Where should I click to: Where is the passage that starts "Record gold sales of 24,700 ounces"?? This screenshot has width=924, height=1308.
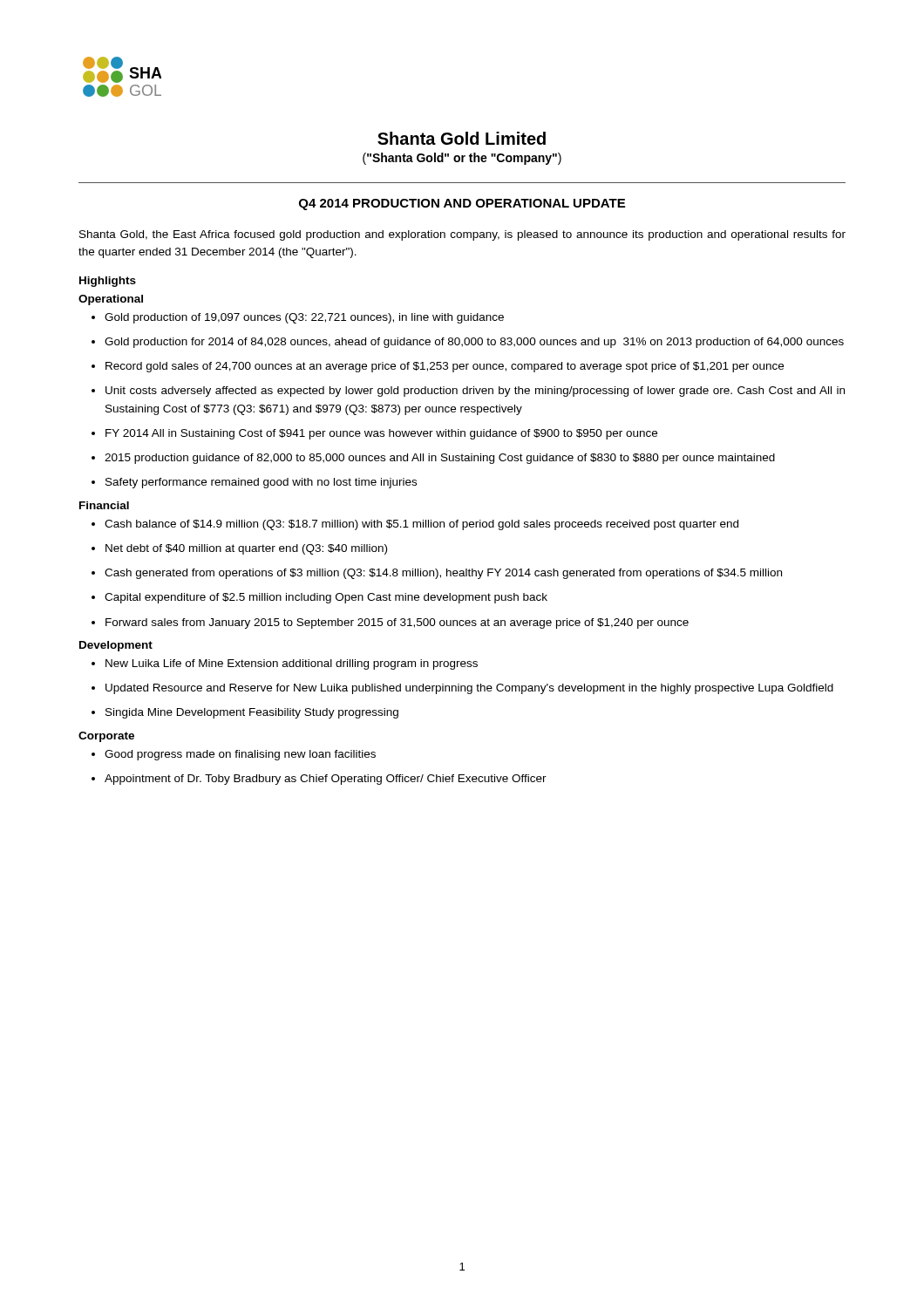(462, 366)
